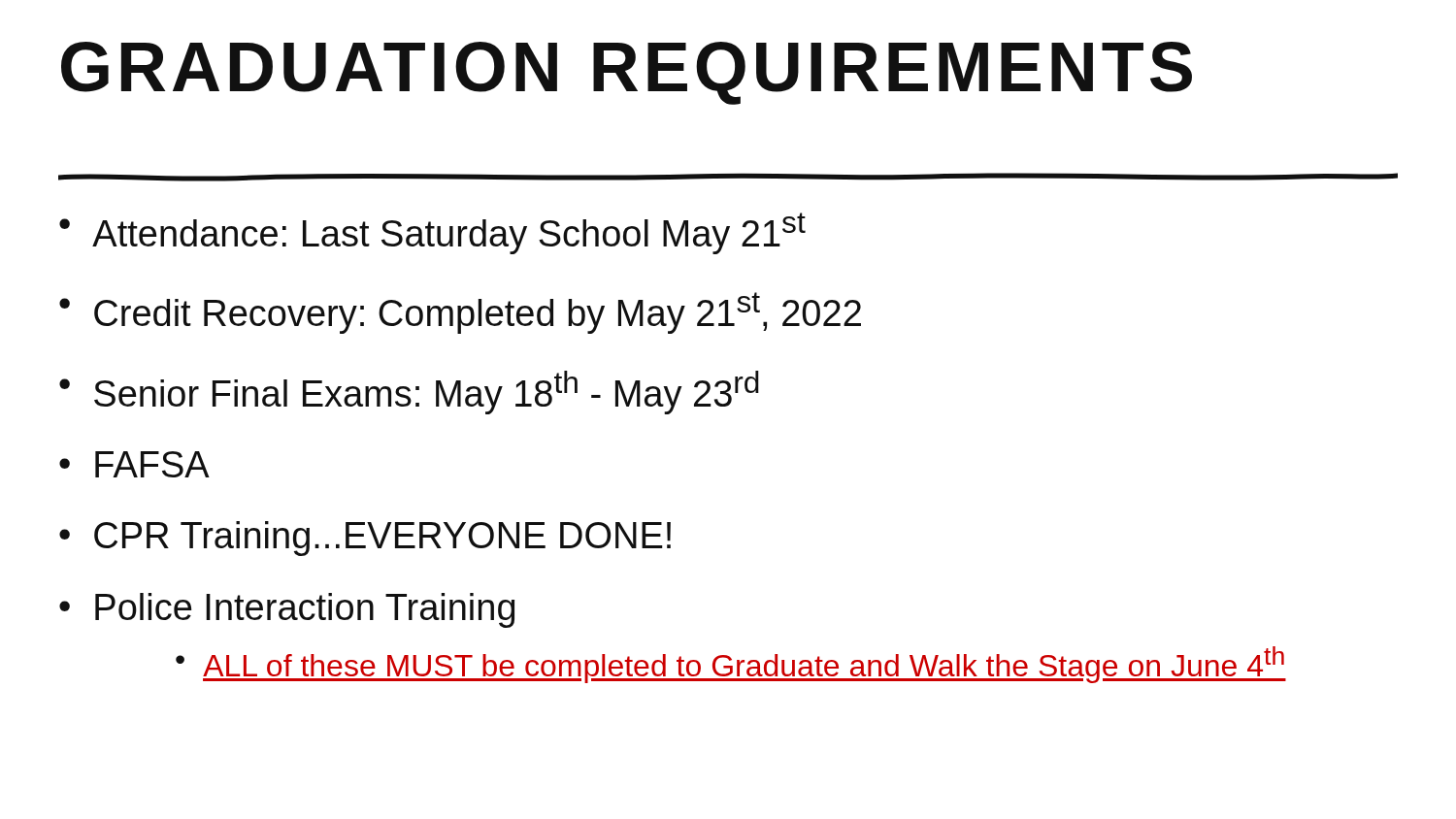The height and width of the screenshot is (819, 1456).
Task: Locate the title
Action: tap(628, 67)
